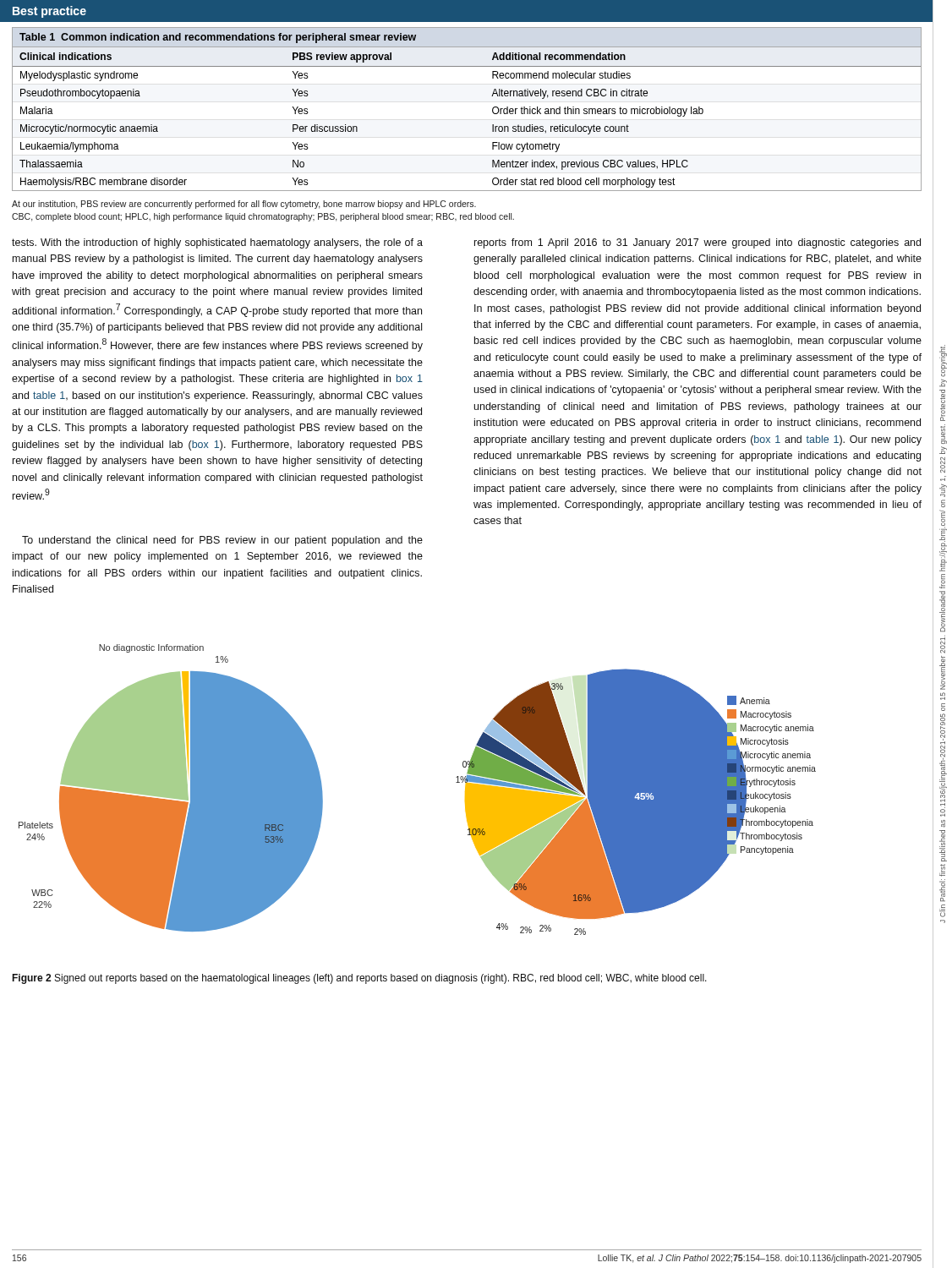Find the table that mentions "Microcytic/normocytic anaemia"
Viewport: 952px width, 1268px height.
pos(467,109)
